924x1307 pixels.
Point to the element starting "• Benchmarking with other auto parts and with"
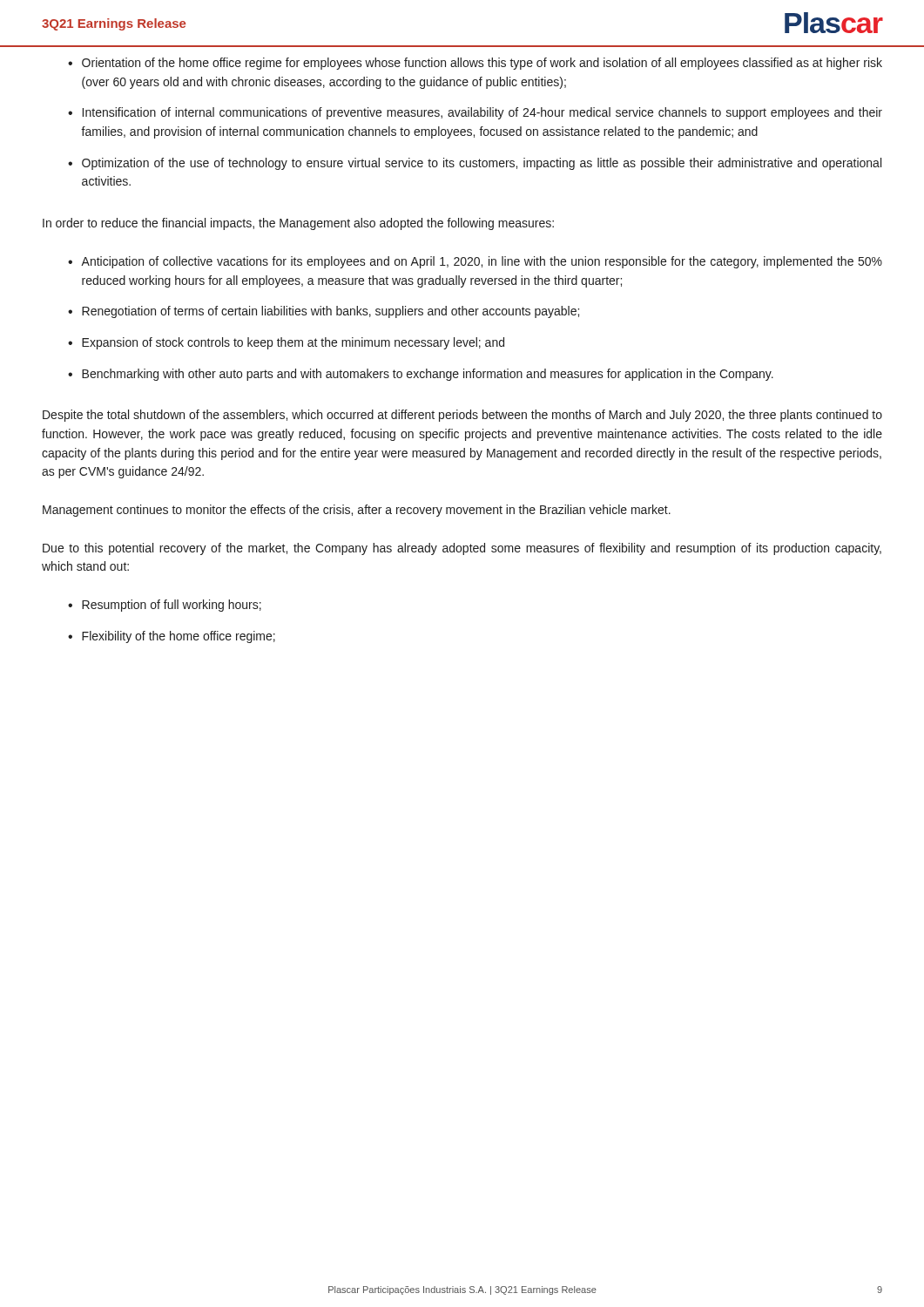421,374
